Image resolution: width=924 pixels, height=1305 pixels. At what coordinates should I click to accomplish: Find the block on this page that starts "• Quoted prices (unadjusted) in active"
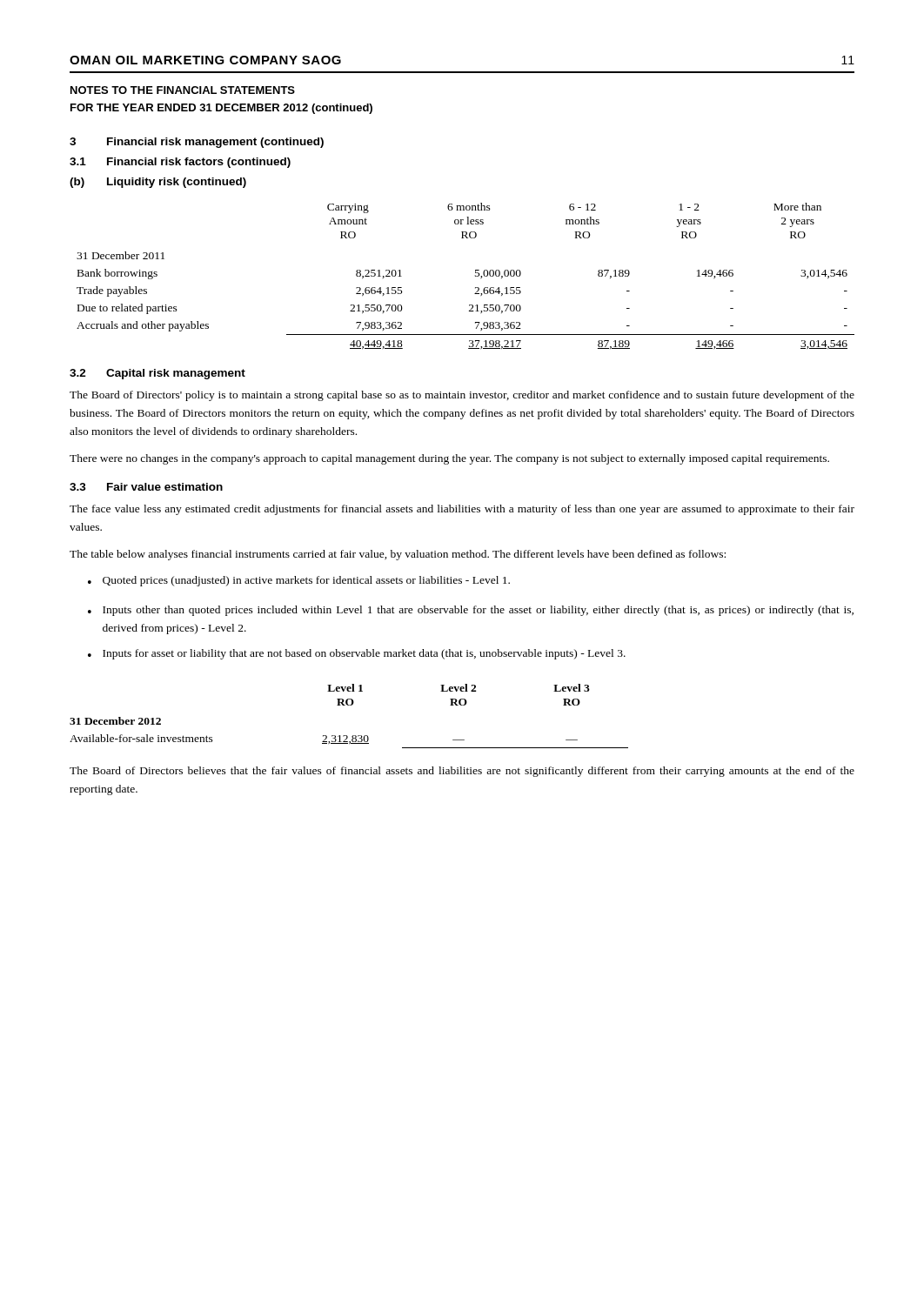[x=299, y=583]
